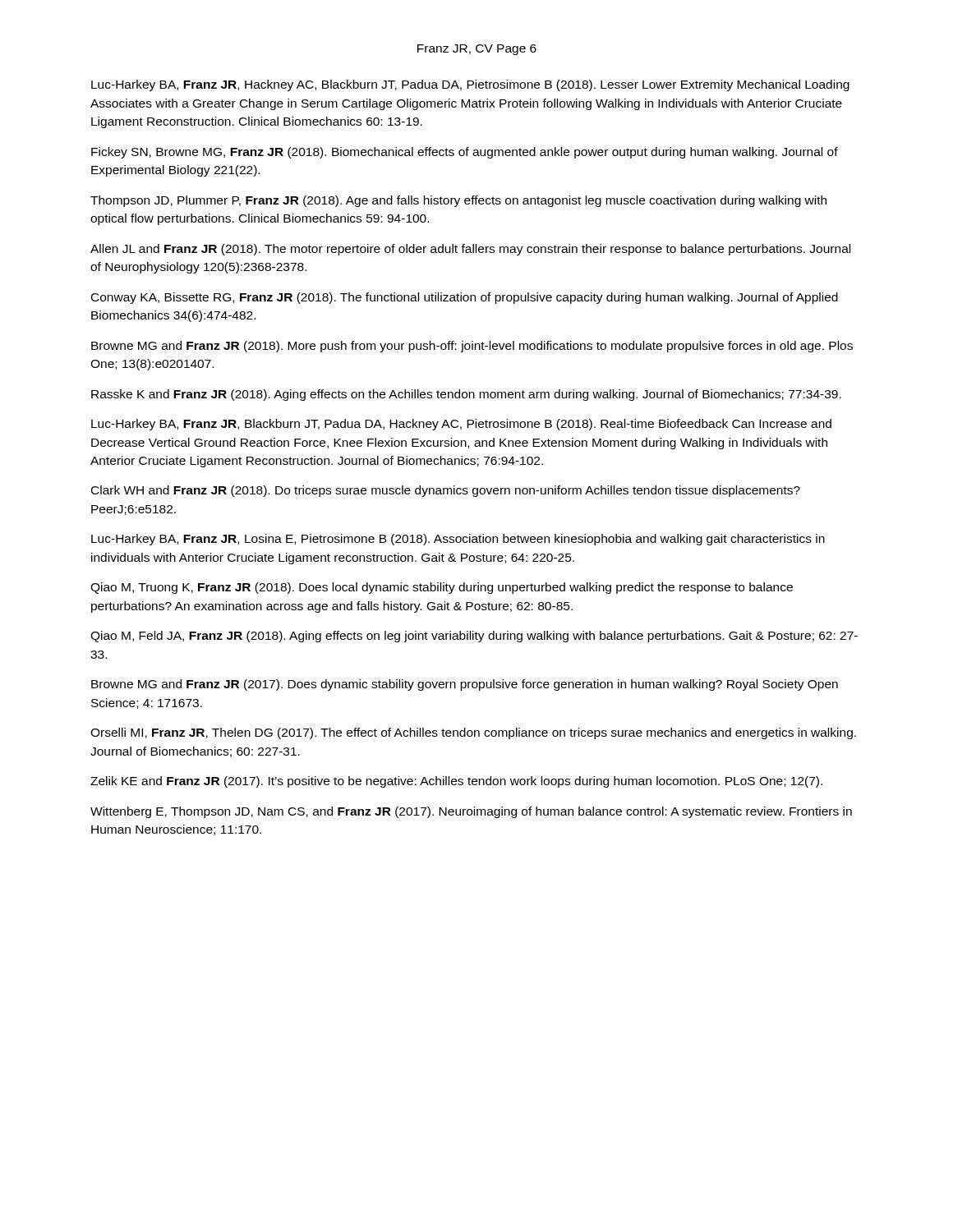Find the block on this page that starts "Orselli MI, Franz JR, Thelen DG (2017). The"
Image resolution: width=953 pixels, height=1232 pixels.
(x=474, y=742)
